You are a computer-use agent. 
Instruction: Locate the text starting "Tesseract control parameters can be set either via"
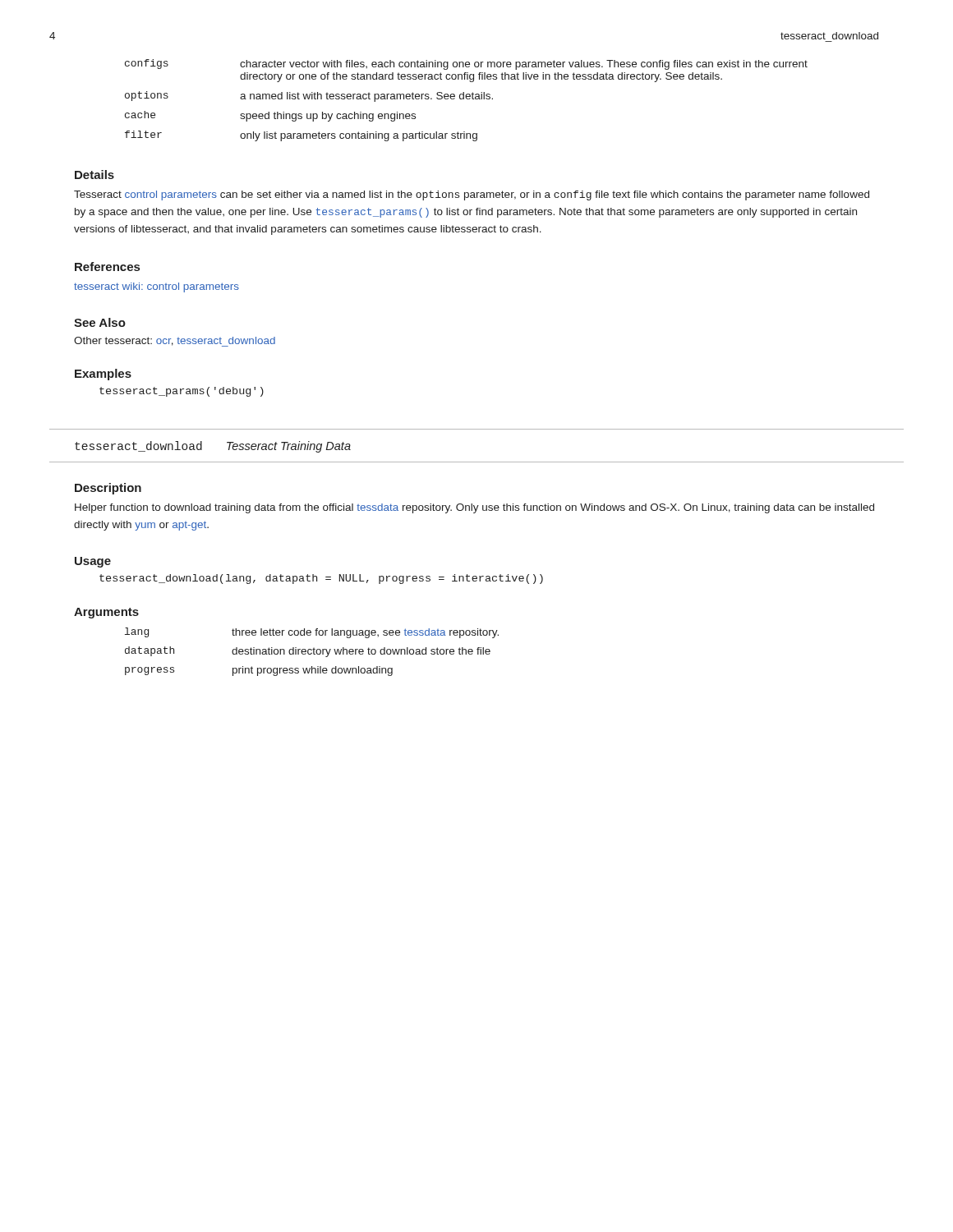pyautogui.click(x=472, y=212)
